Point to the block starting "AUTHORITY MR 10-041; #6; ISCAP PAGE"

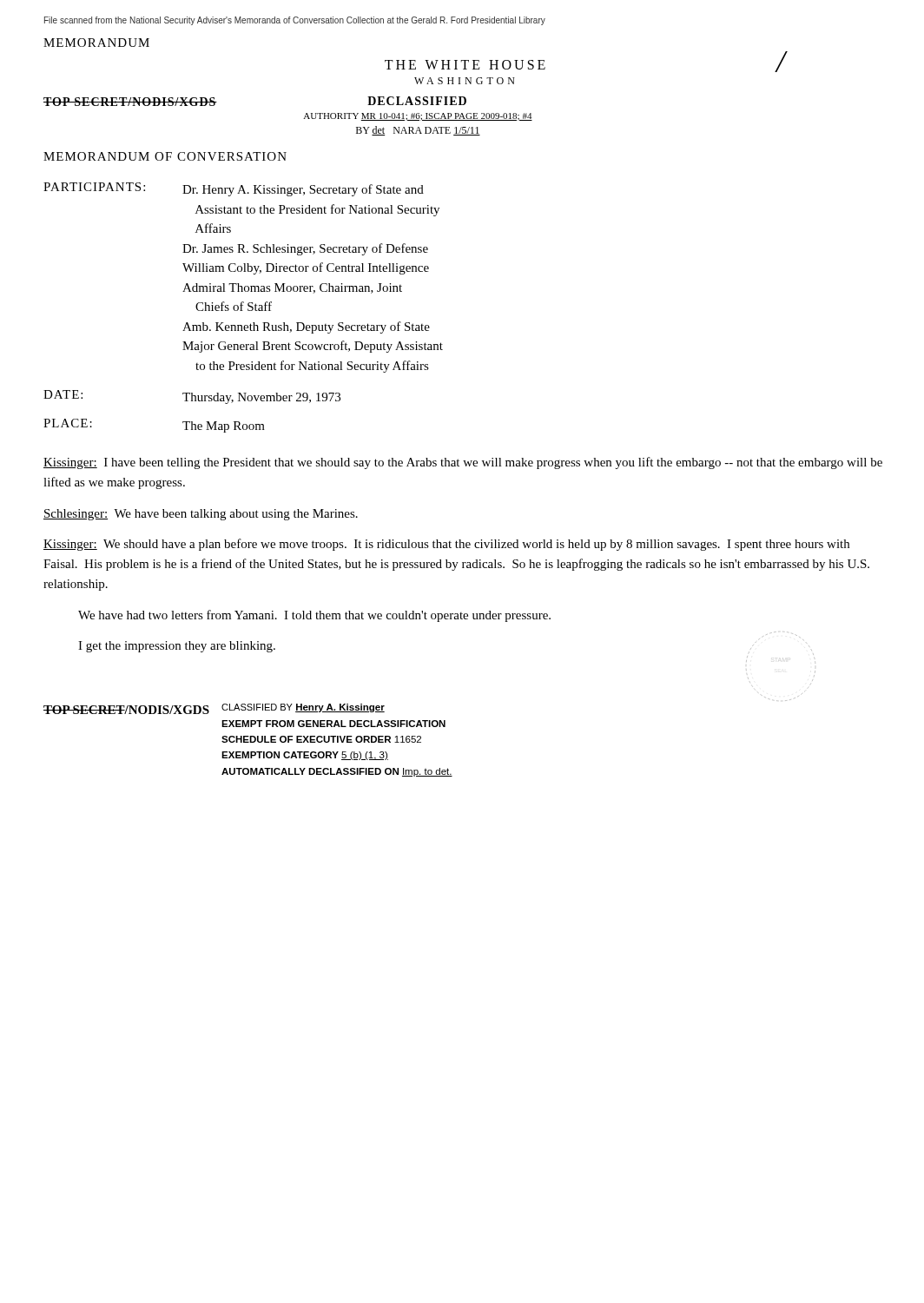418,116
